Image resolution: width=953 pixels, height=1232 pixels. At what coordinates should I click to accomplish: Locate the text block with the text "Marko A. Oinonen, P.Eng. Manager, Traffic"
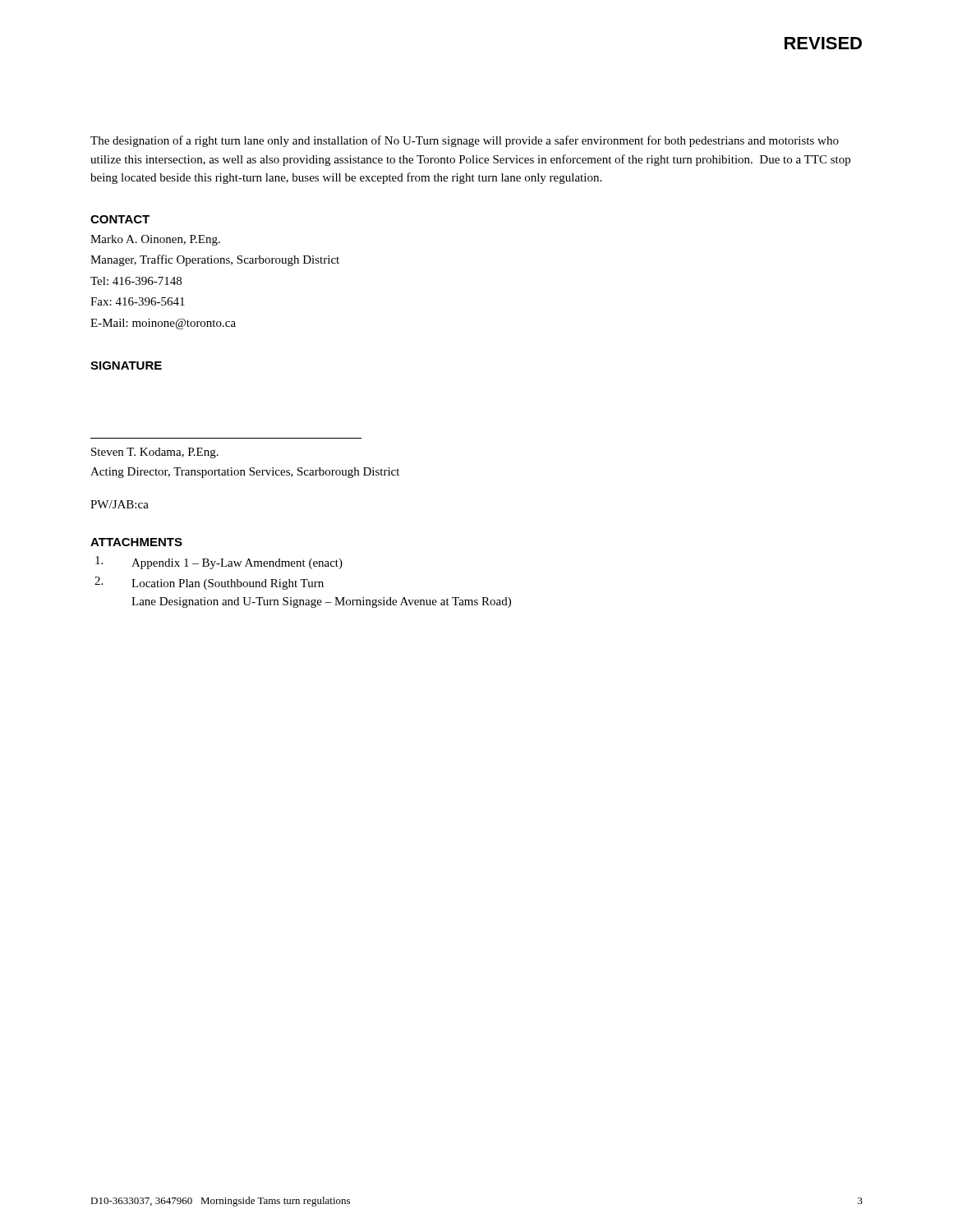[x=155, y=240]
